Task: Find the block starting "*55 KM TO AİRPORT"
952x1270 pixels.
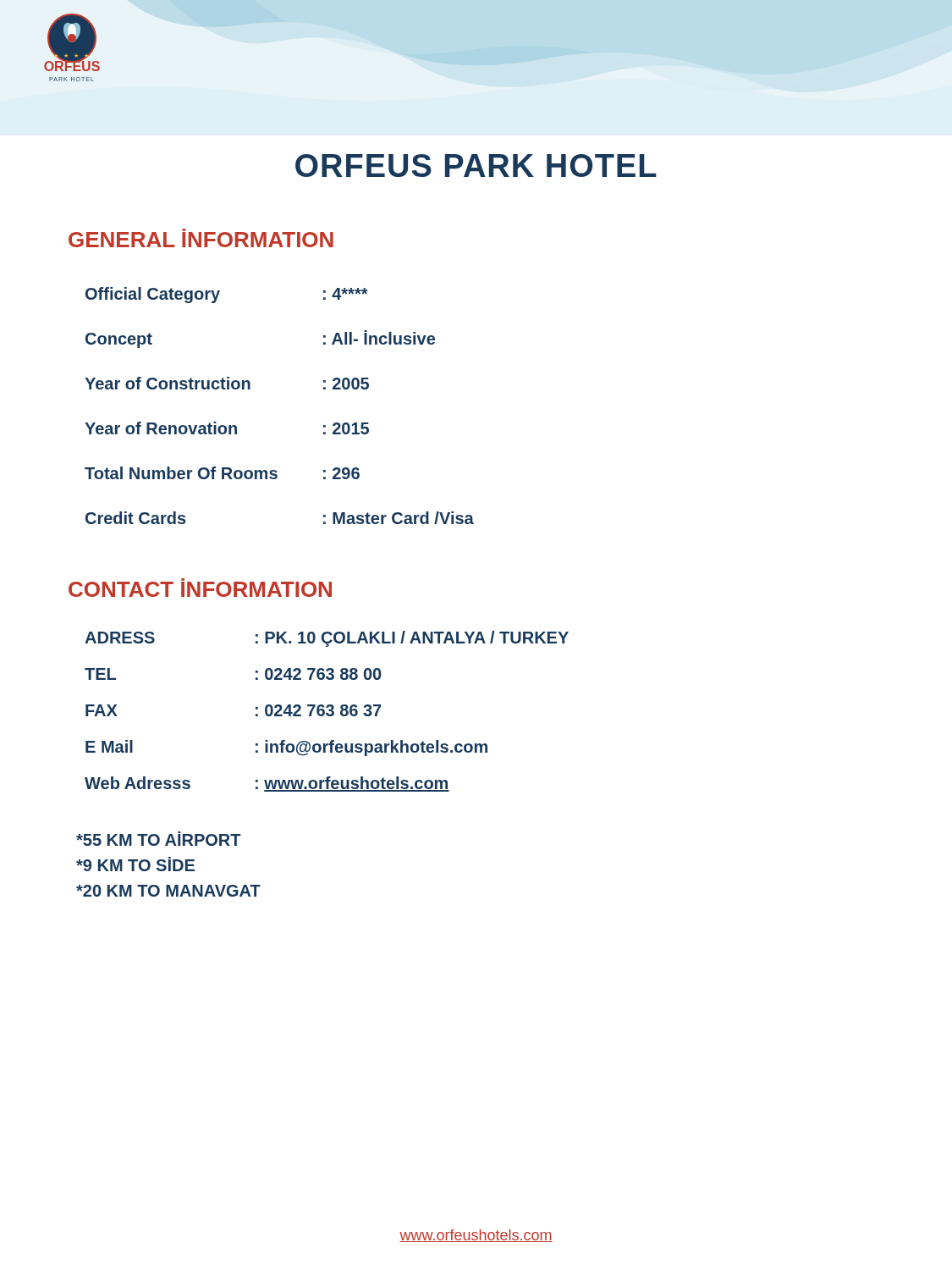Action: coord(158,840)
